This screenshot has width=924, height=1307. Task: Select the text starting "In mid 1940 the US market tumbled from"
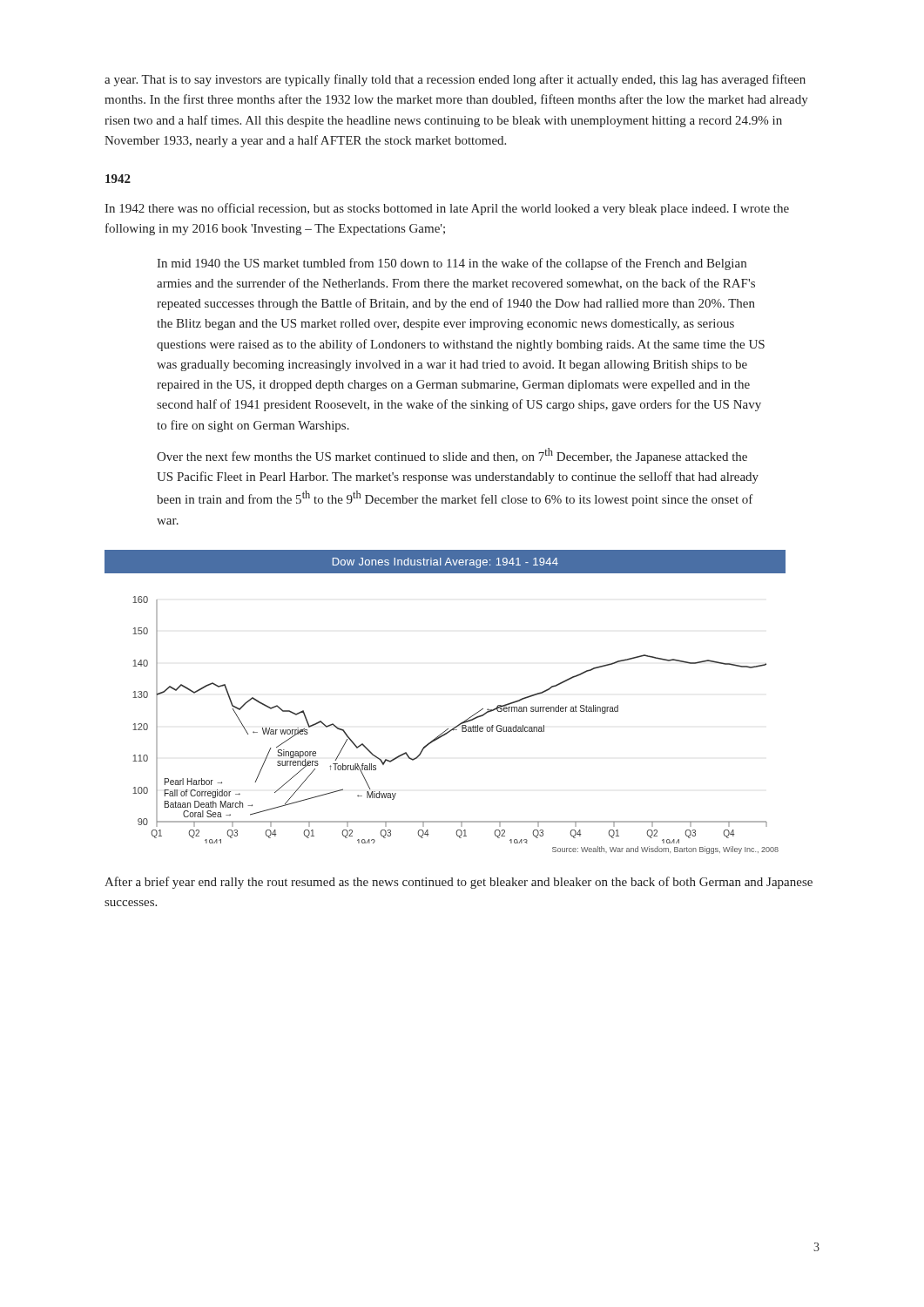pos(461,344)
